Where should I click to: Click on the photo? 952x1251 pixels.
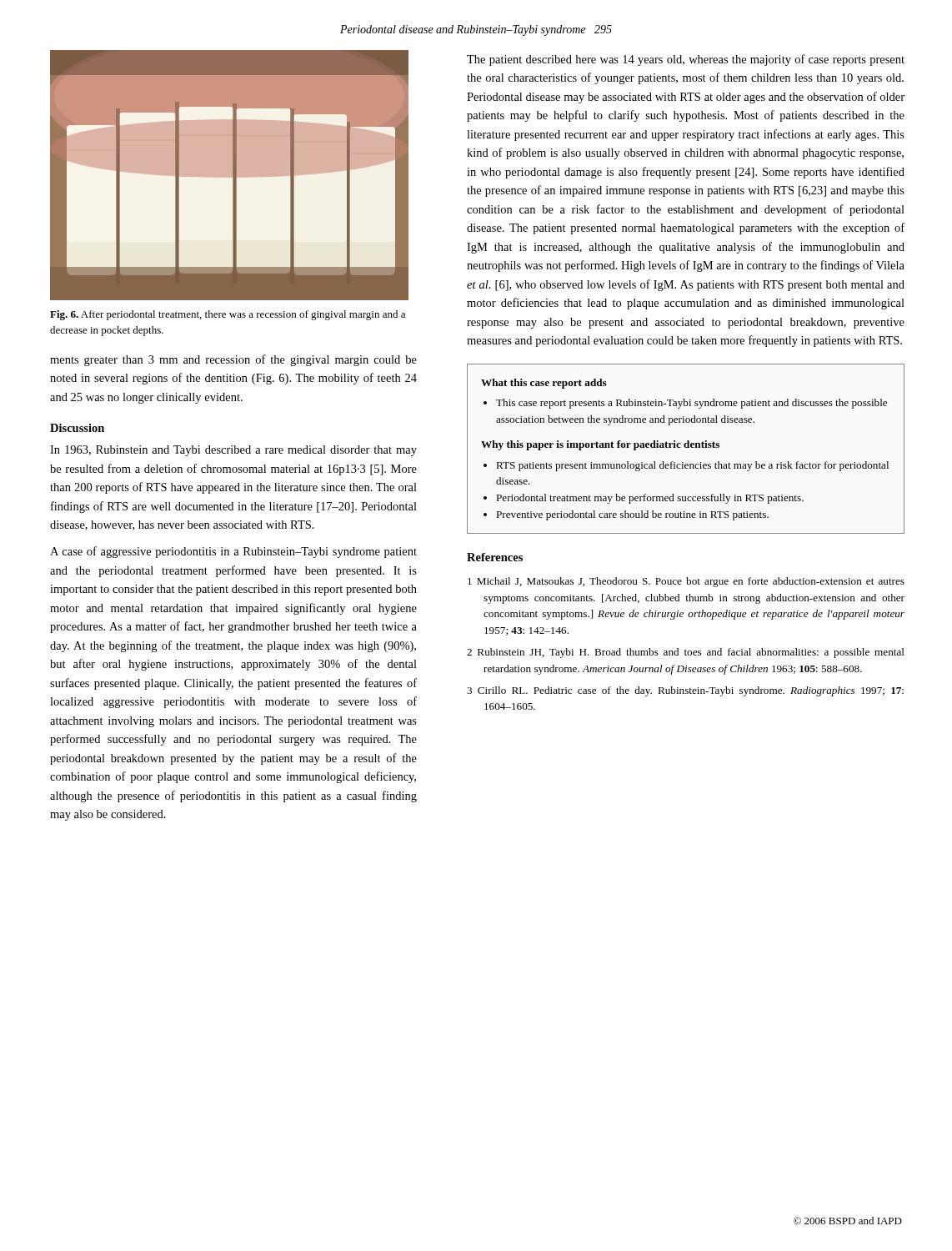coord(229,175)
